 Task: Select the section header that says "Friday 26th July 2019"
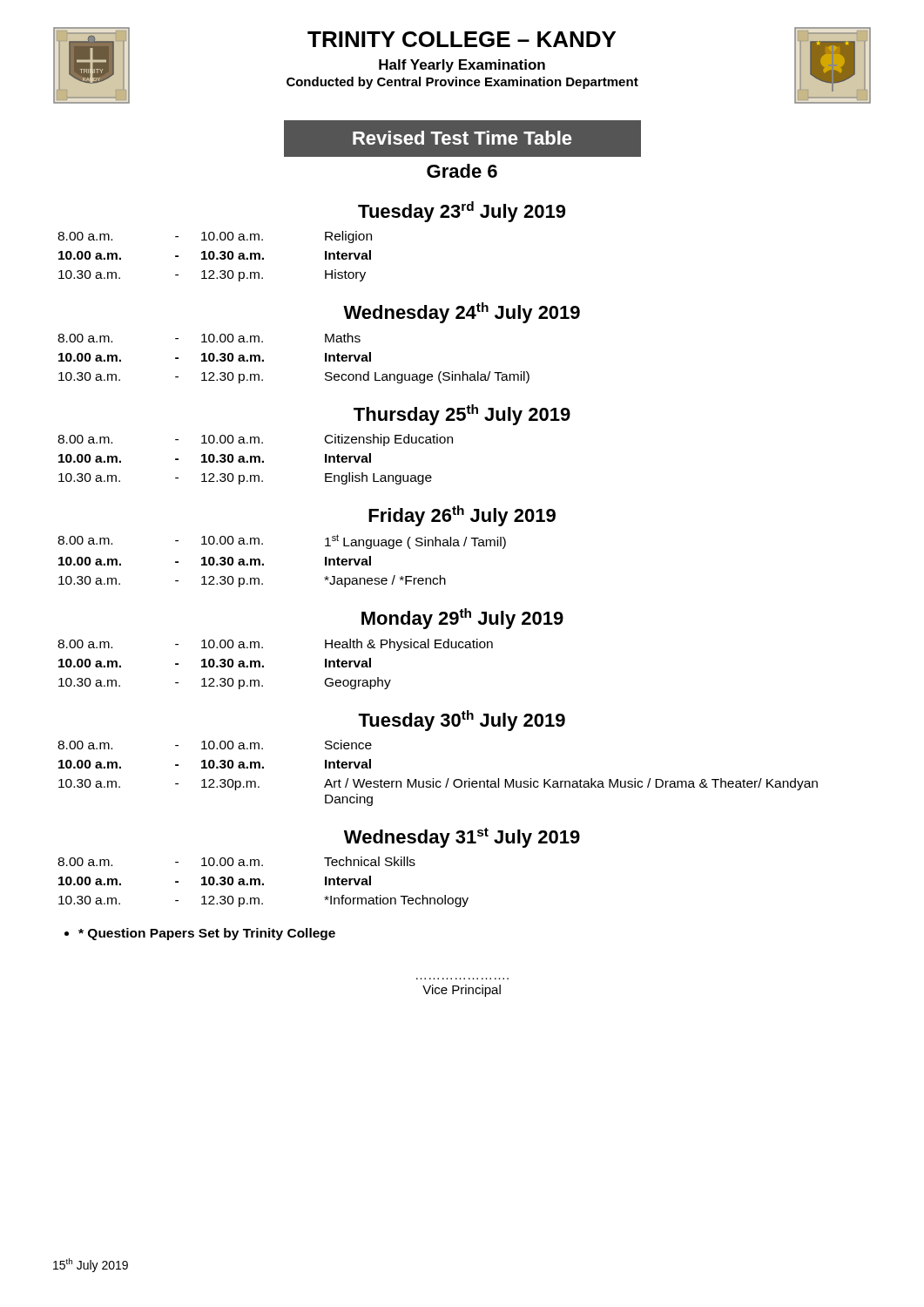[x=462, y=515]
